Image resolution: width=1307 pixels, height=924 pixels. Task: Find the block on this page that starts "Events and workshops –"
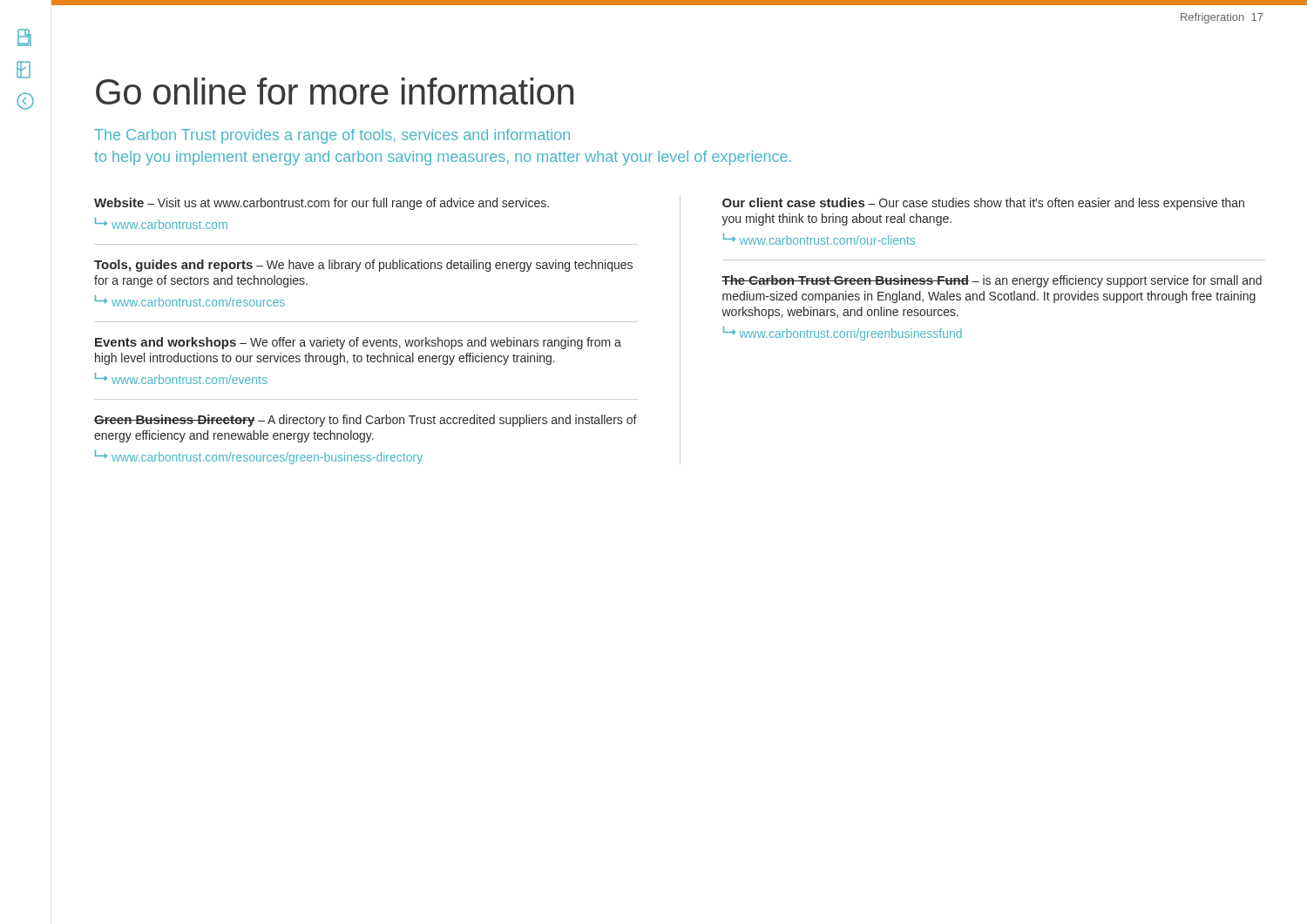tap(366, 360)
